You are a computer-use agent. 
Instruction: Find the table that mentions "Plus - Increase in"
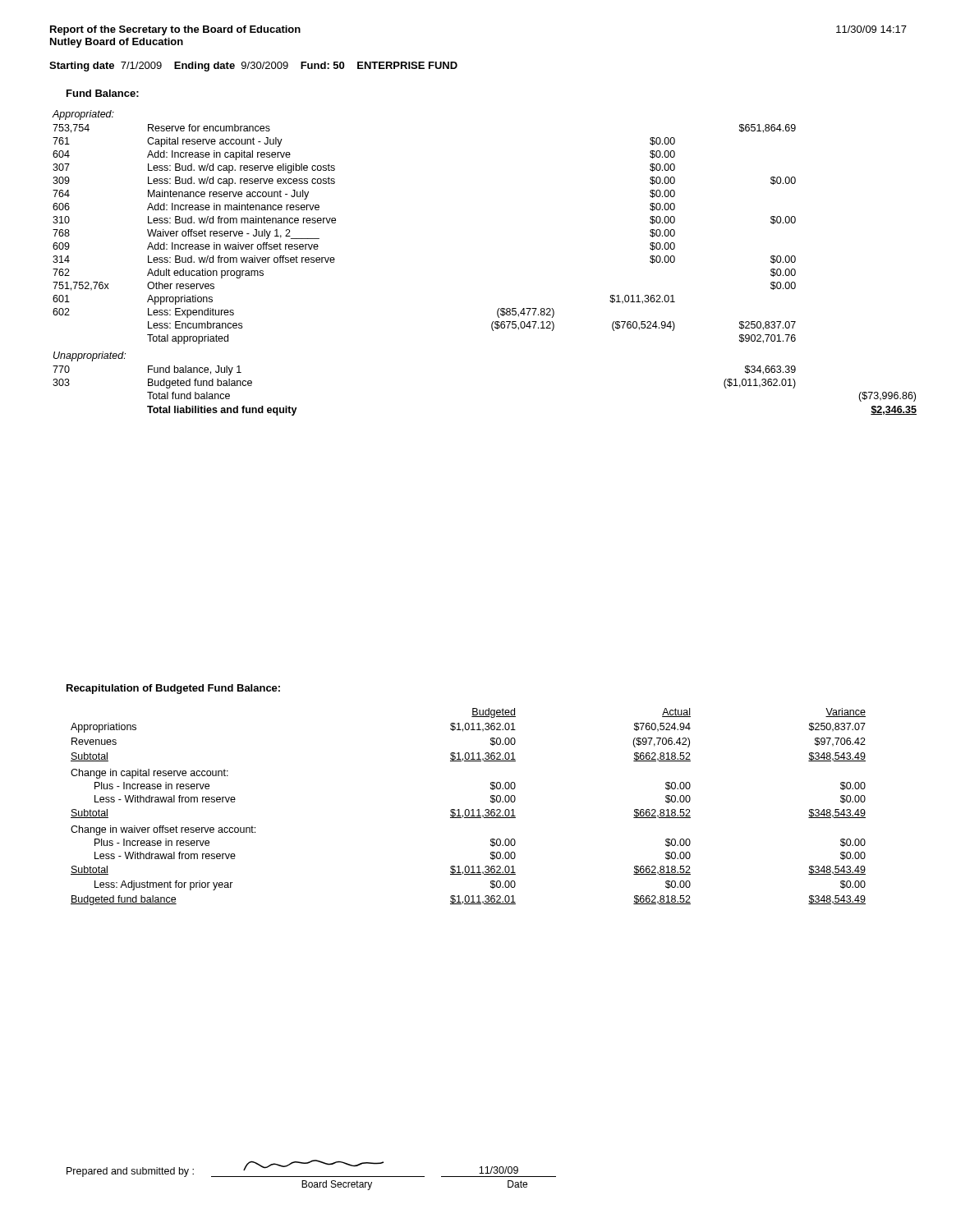pyautogui.click(x=468, y=806)
